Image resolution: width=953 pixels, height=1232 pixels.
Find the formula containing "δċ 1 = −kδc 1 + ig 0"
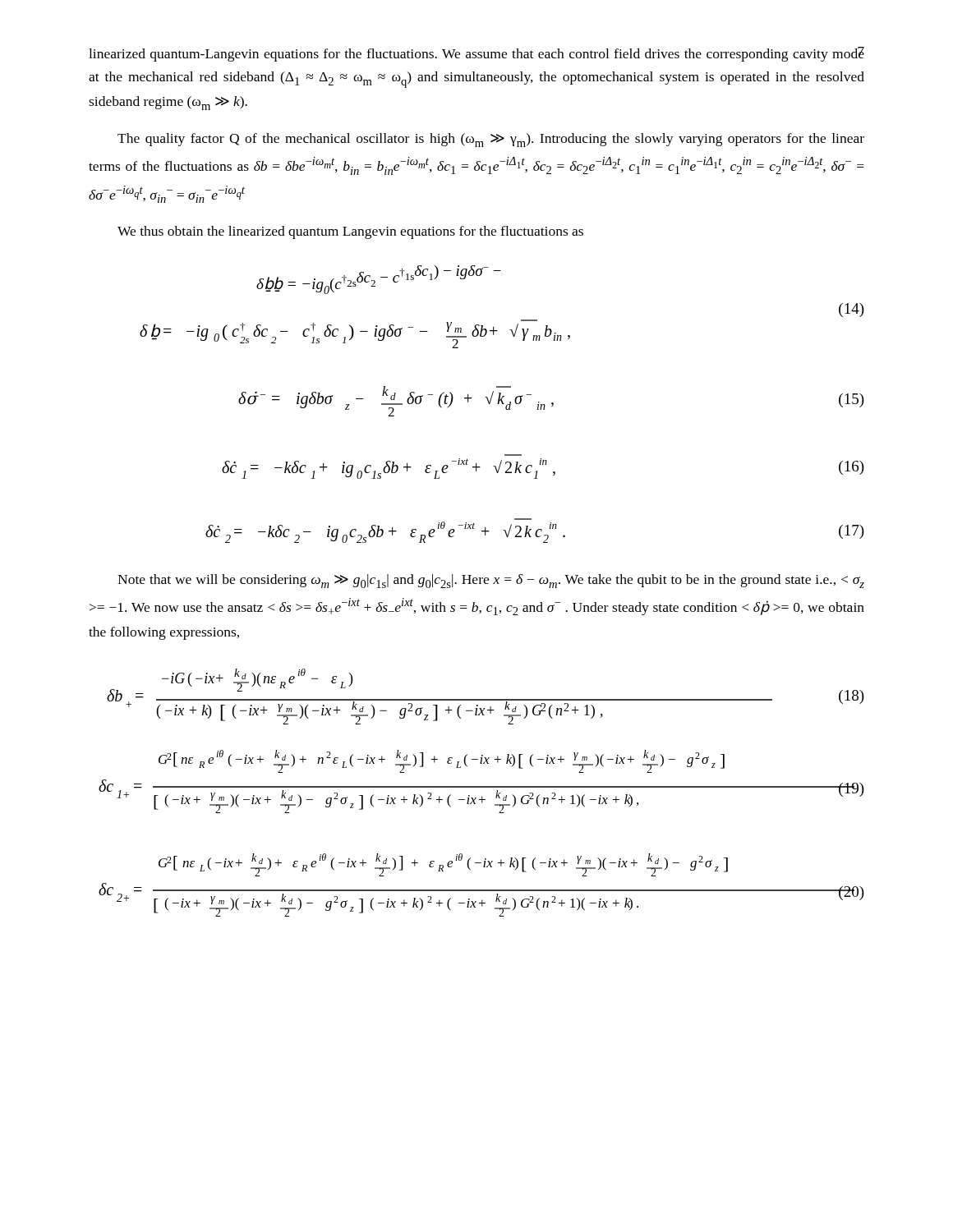tap(539, 466)
